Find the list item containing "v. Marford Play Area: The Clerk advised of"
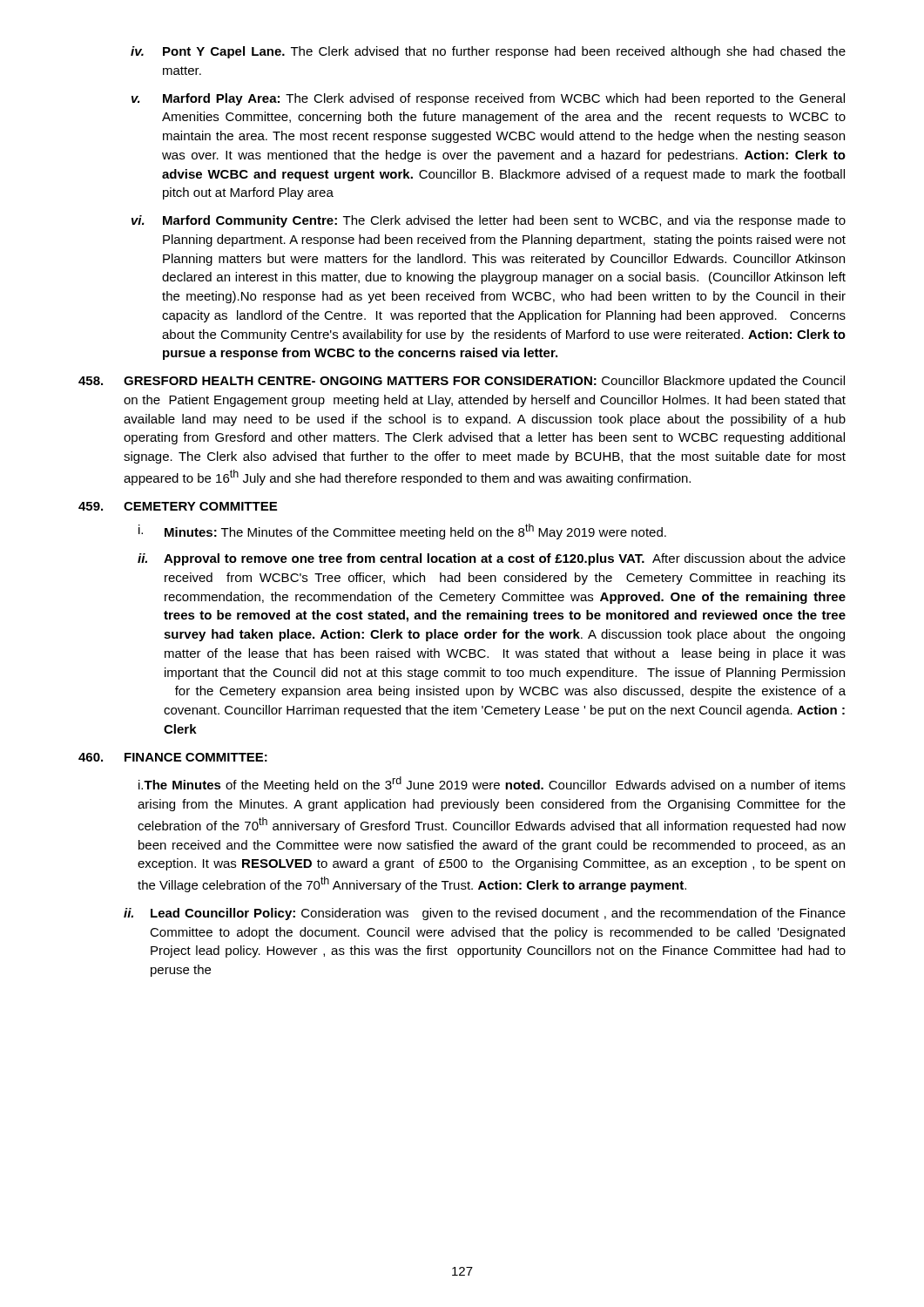The height and width of the screenshot is (1307, 924). coord(488,145)
